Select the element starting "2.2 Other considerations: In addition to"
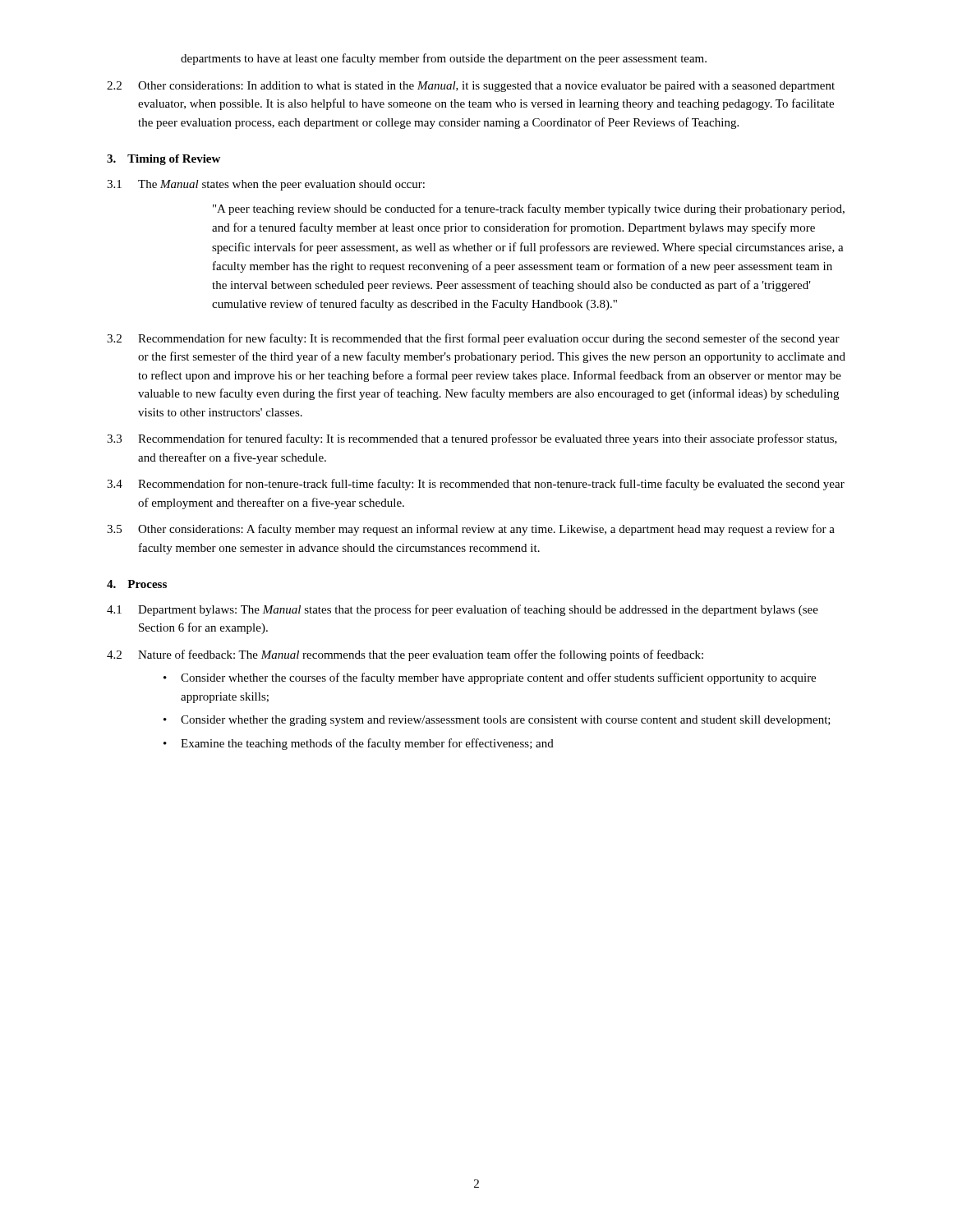953x1232 pixels. (x=476, y=104)
